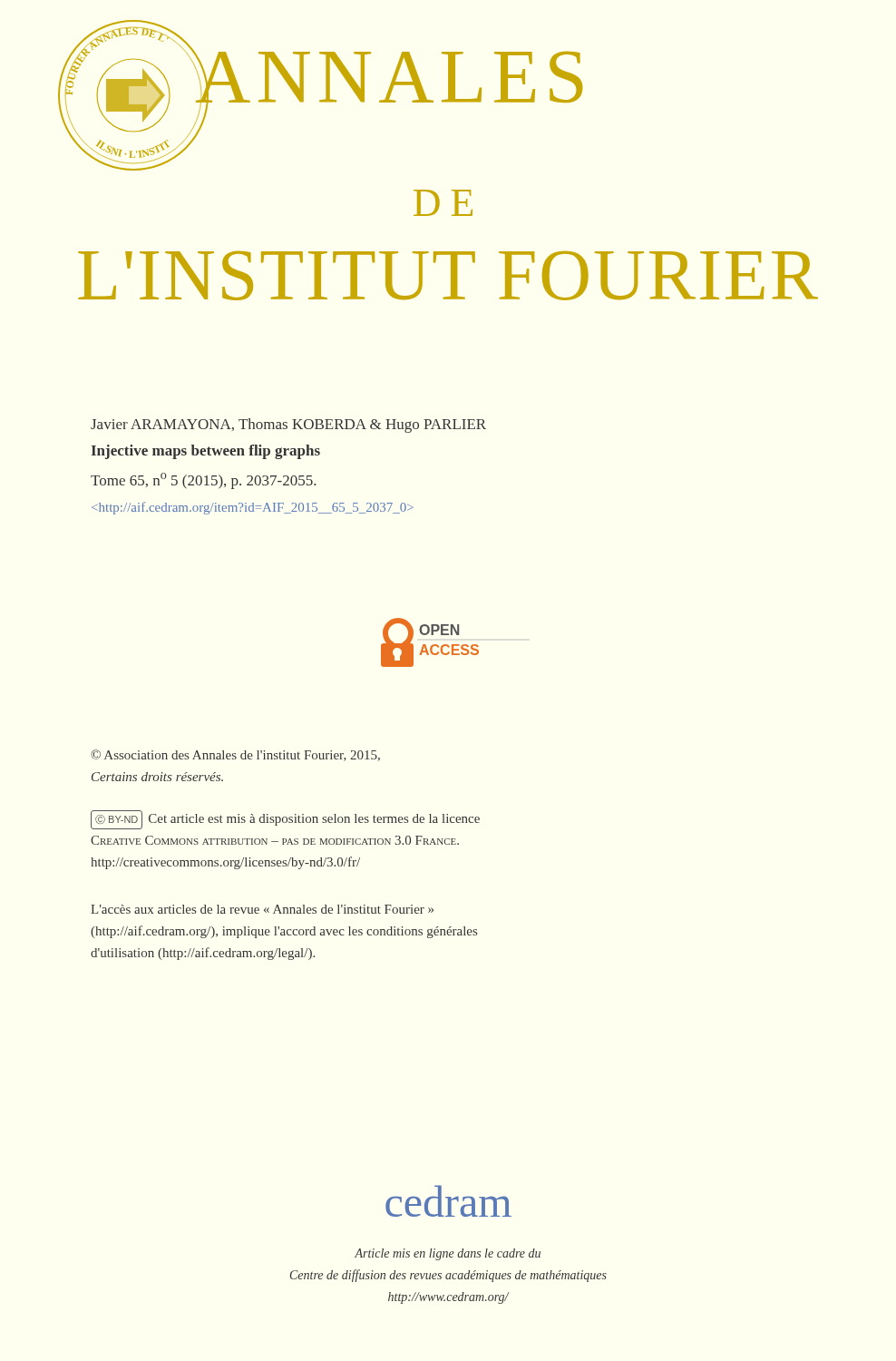The width and height of the screenshot is (896, 1361).
Task: Locate the title that reads "L'INSTITUT FOURIER"
Action: [448, 275]
